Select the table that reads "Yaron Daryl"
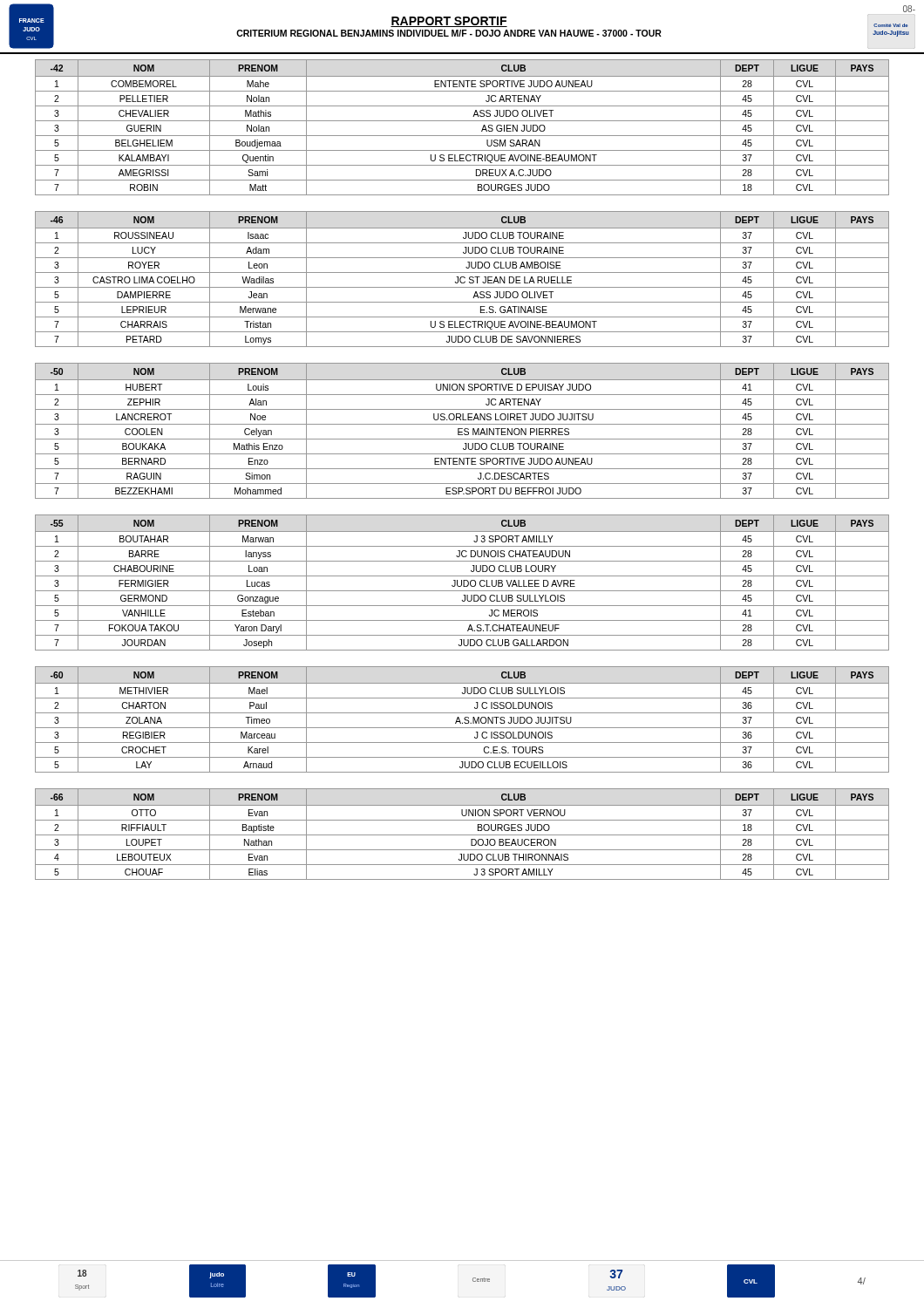The height and width of the screenshot is (1308, 924). 462,582
